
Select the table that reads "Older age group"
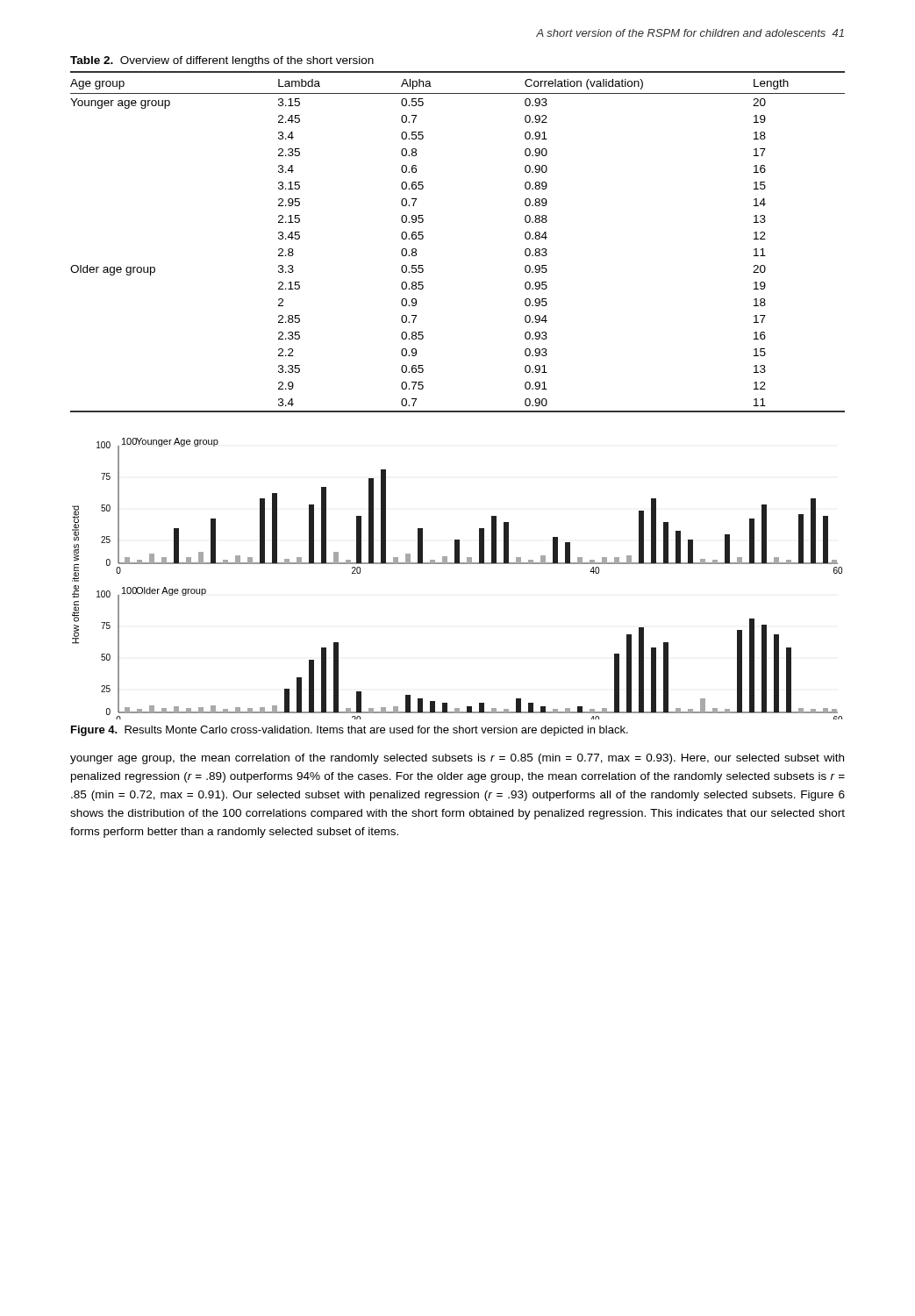tap(458, 242)
